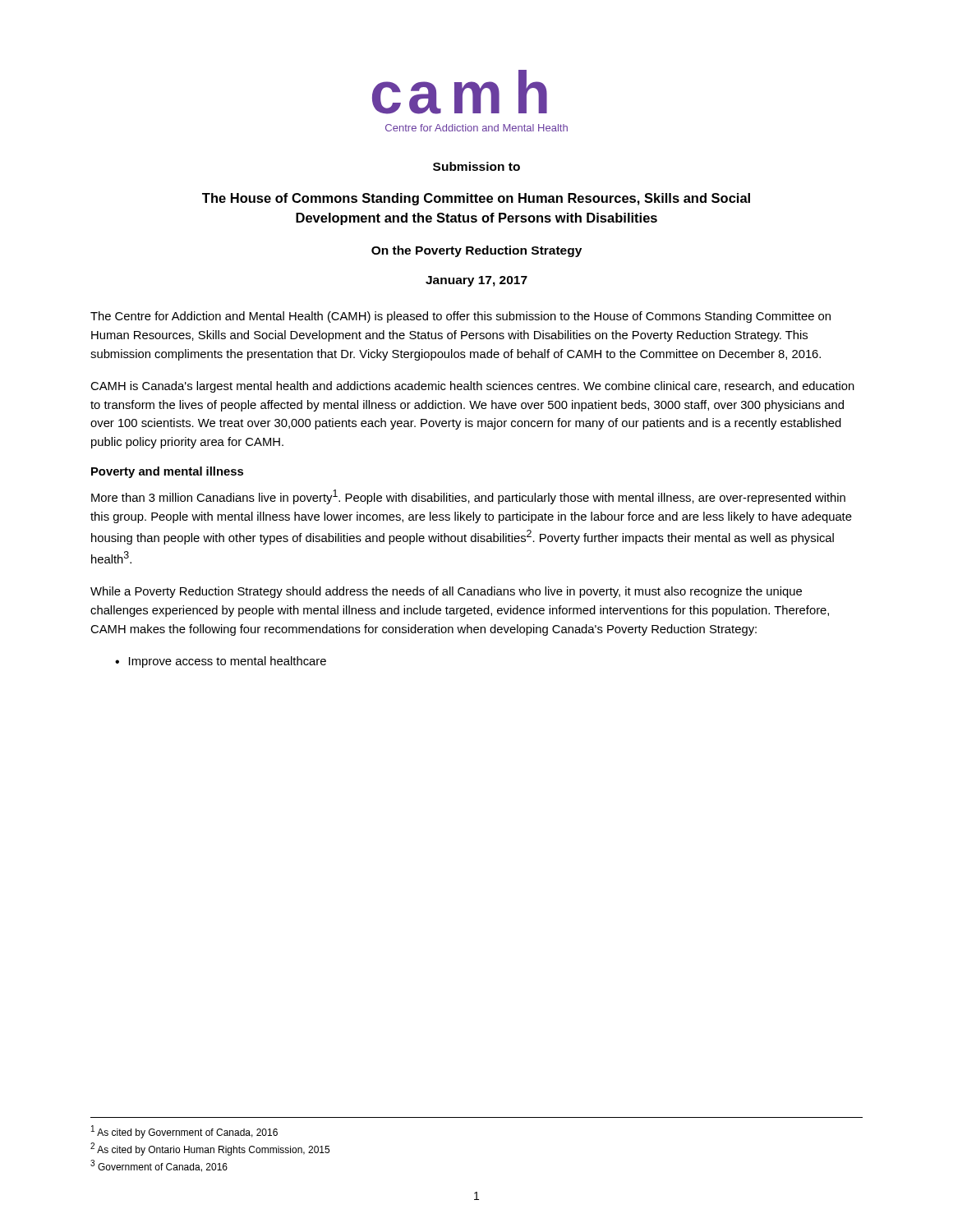Locate the logo
The width and height of the screenshot is (953, 1232).
pos(476,94)
